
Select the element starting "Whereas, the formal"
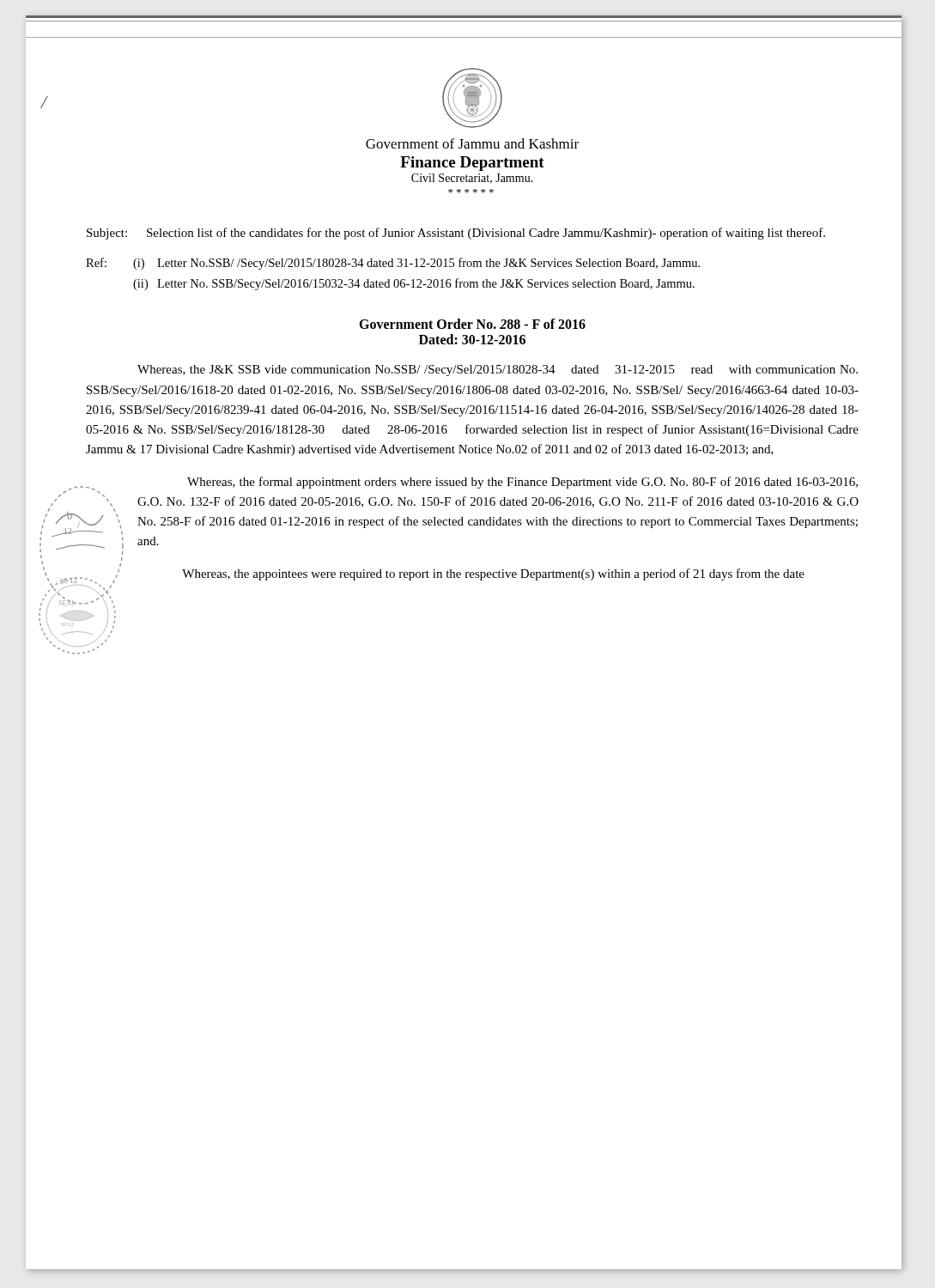pos(498,511)
